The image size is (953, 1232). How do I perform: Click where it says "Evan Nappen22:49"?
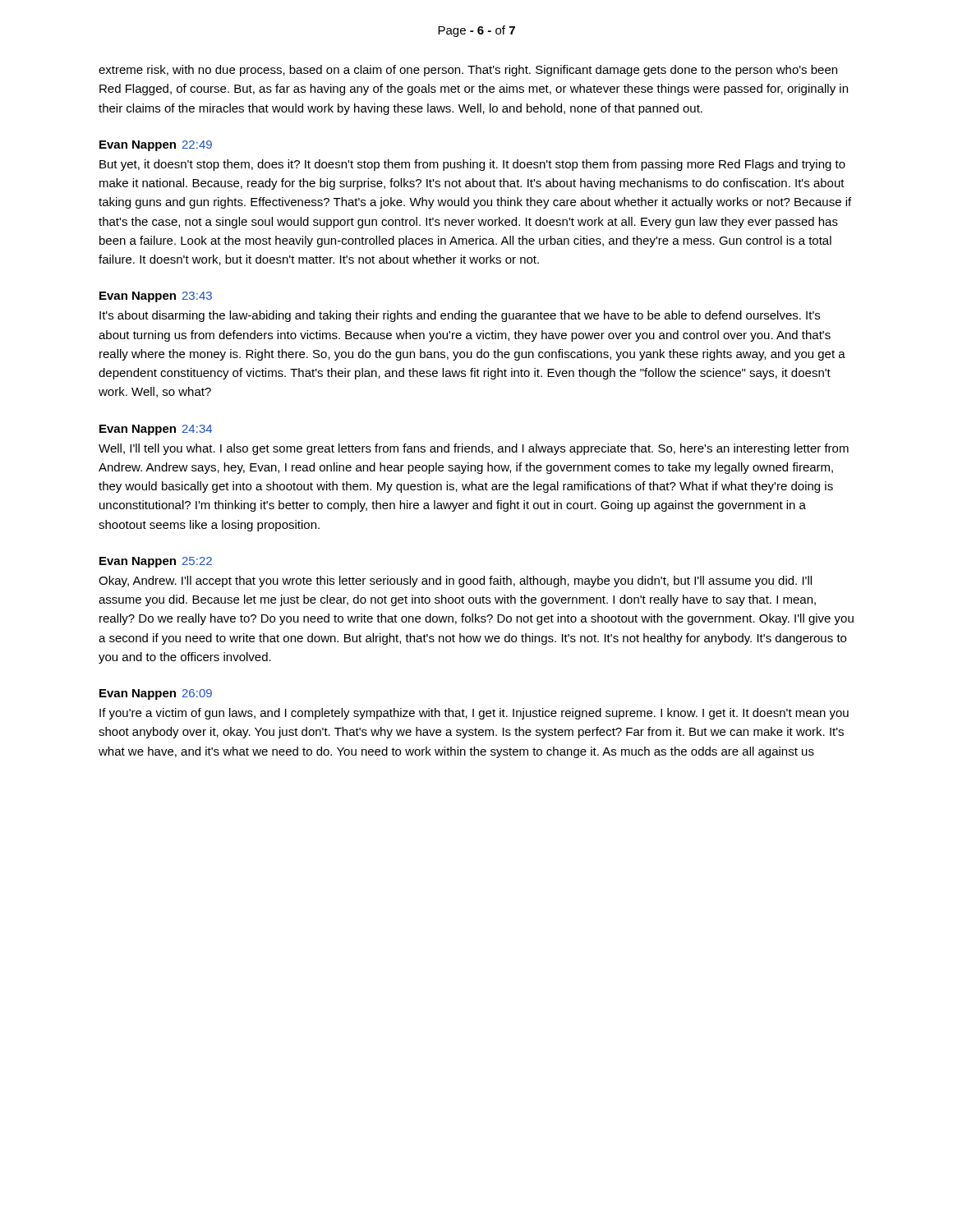(155, 144)
